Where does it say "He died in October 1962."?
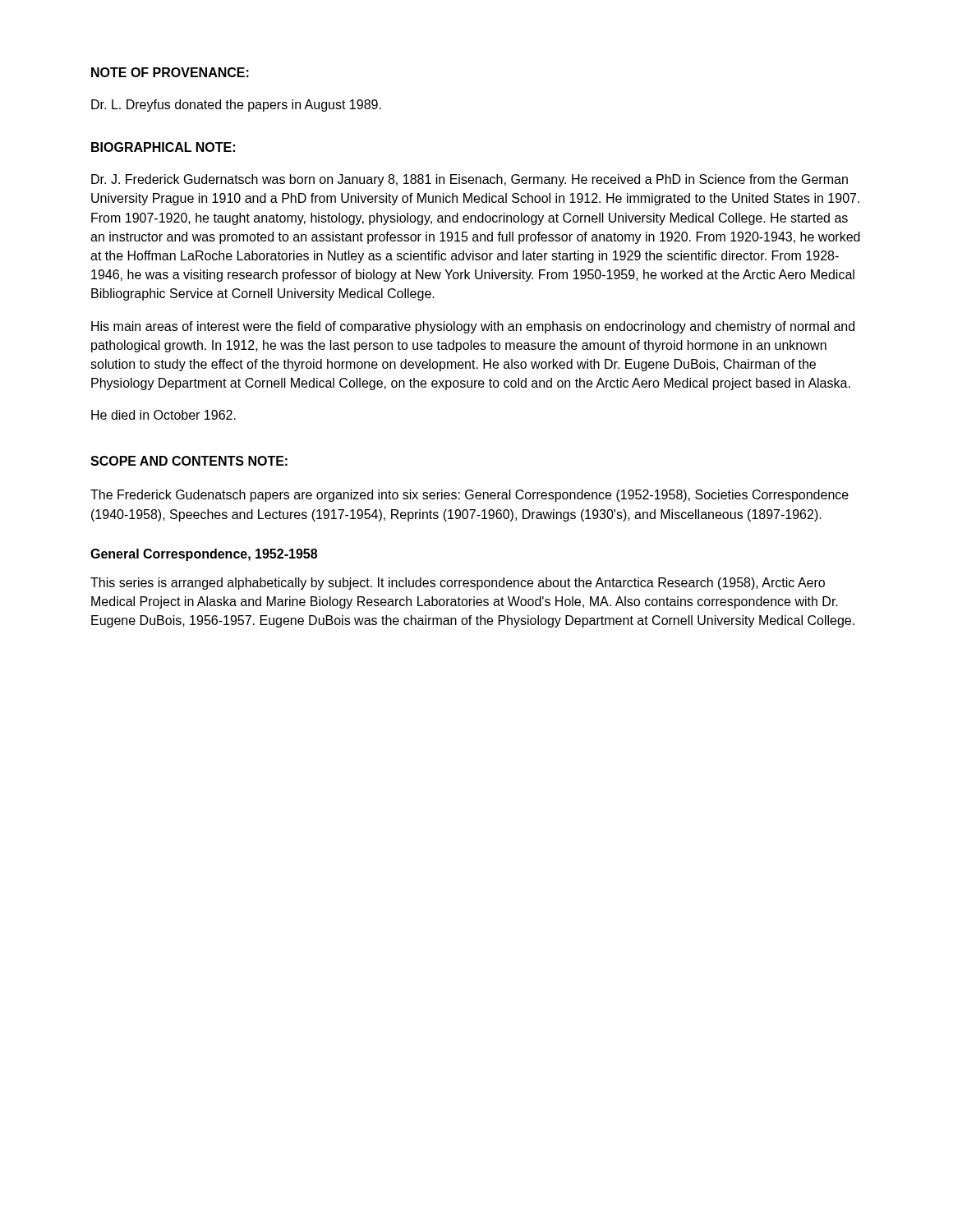 [163, 415]
